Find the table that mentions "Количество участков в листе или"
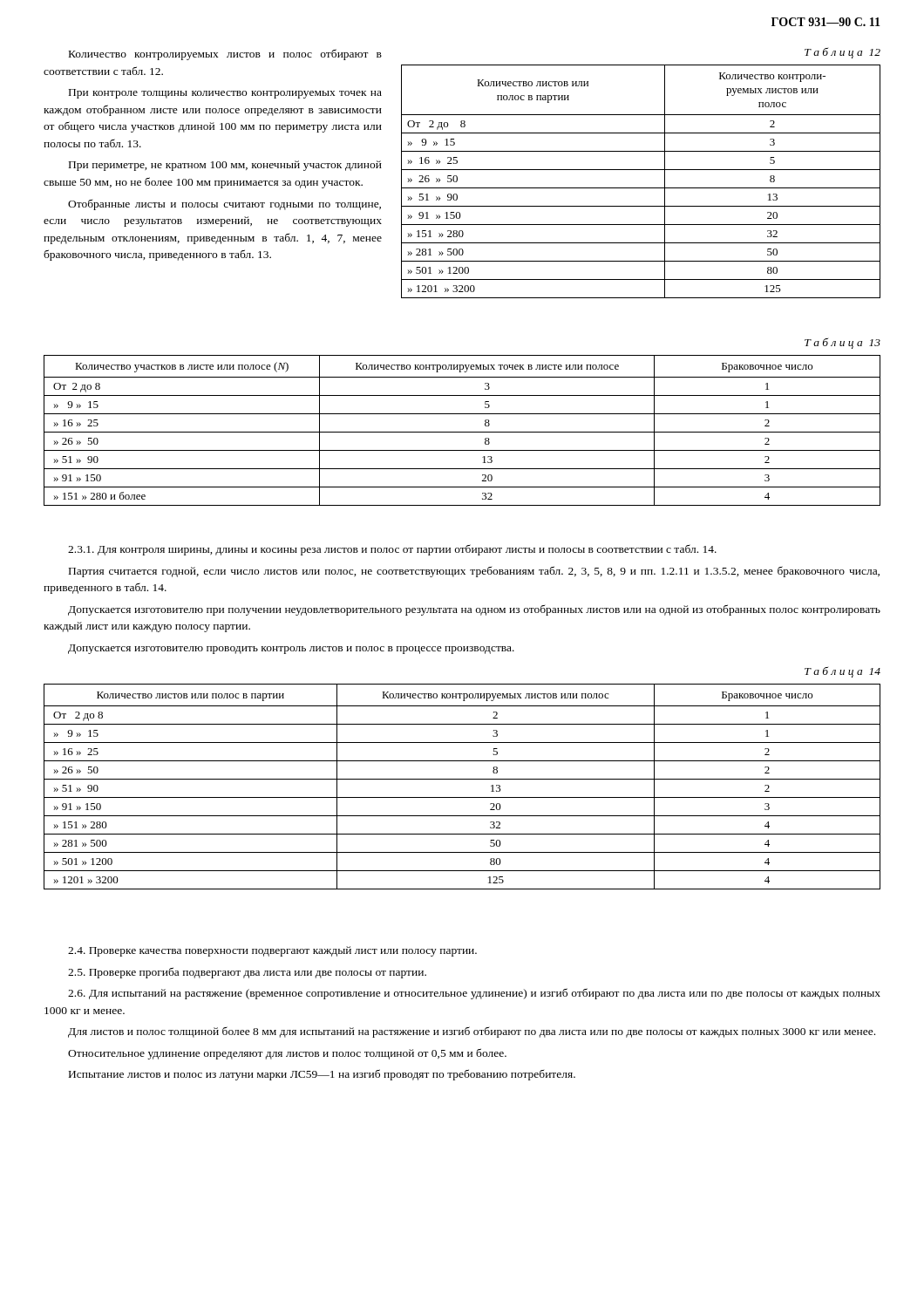 point(462,430)
